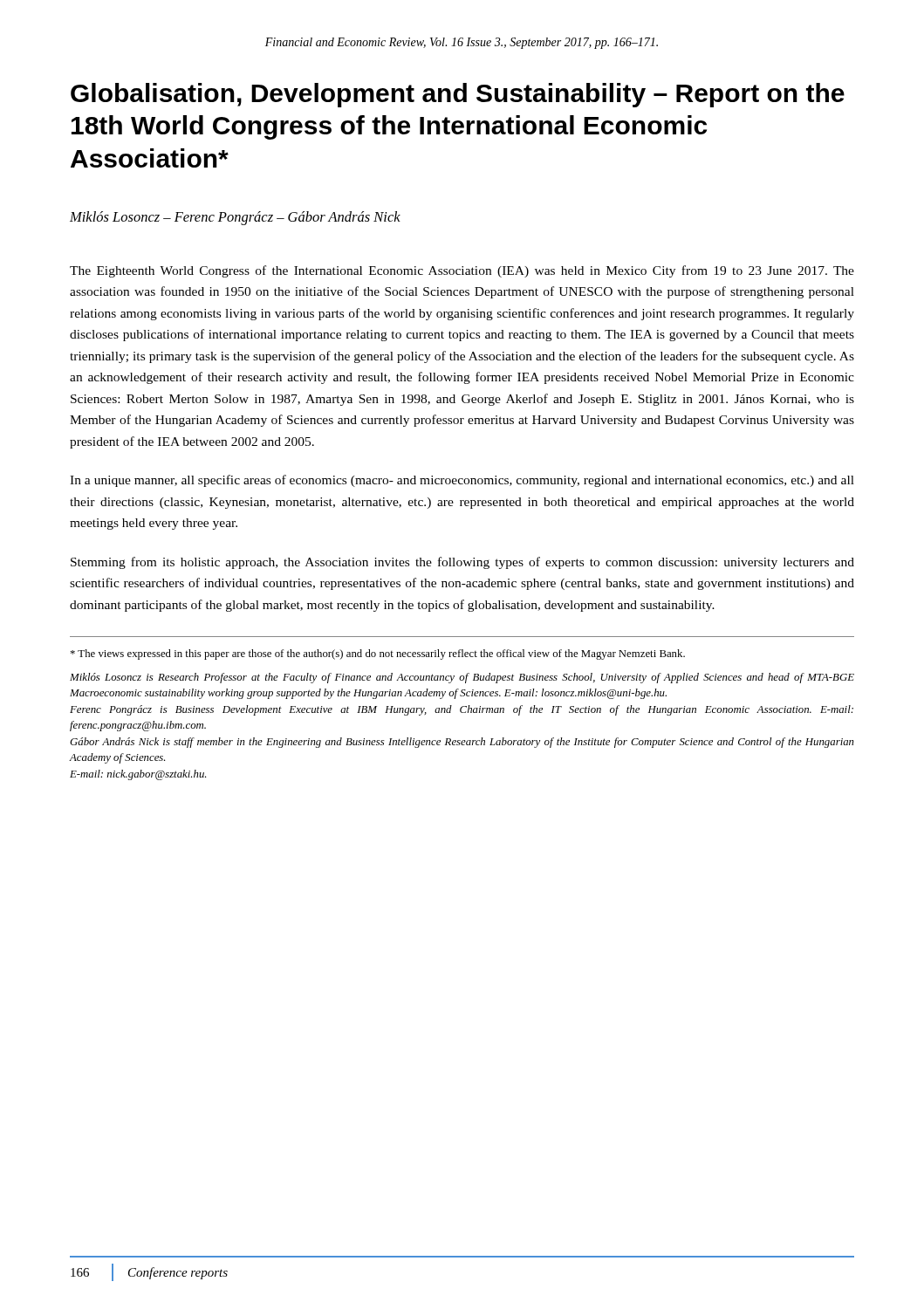This screenshot has width=924, height=1309.
Task: Point to the block starting "Miklós Losoncz – Ferenc Pongrácz – Gábor András"
Action: click(235, 217)
